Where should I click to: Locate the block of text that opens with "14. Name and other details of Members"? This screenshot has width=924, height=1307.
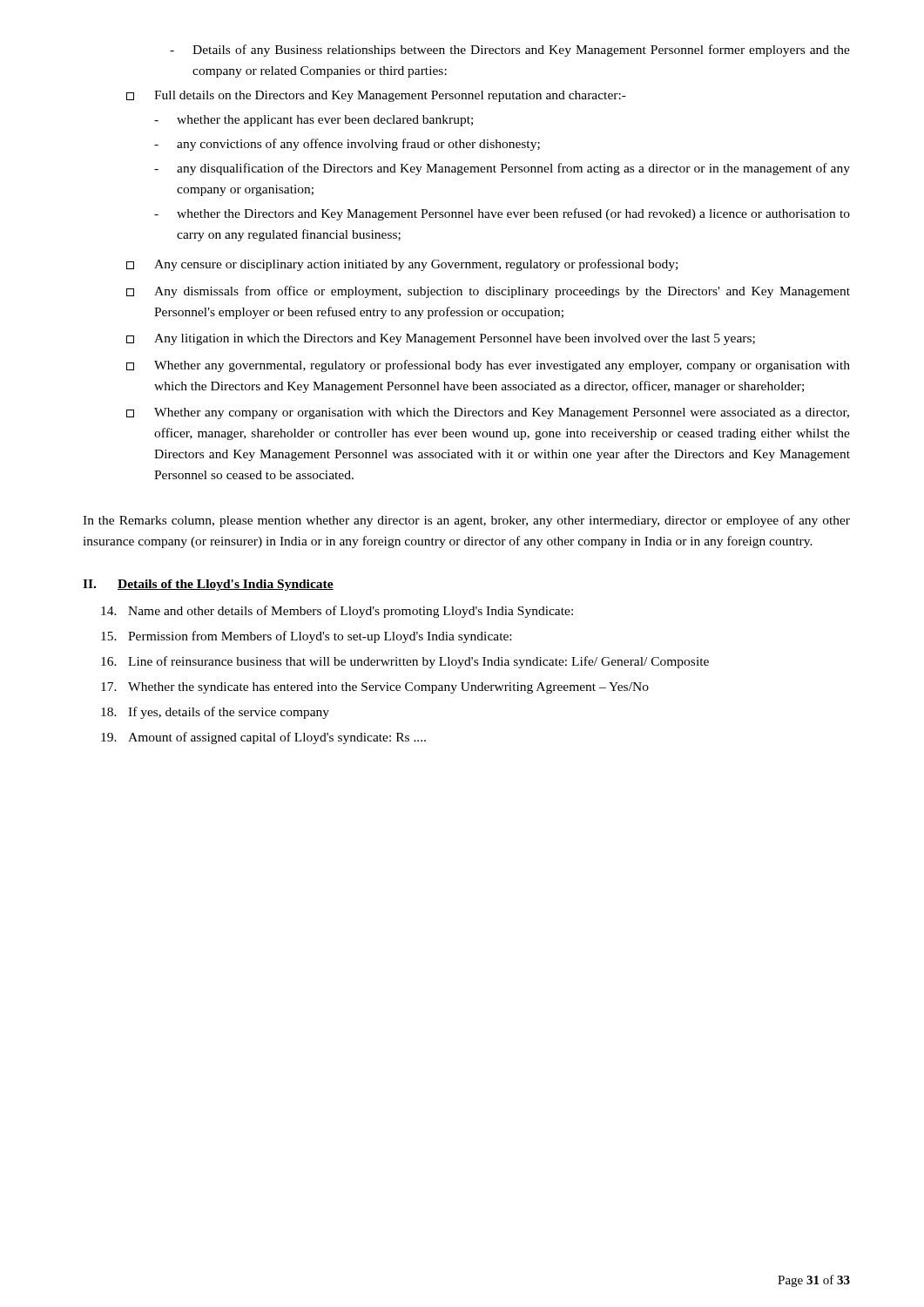[475, 611]
